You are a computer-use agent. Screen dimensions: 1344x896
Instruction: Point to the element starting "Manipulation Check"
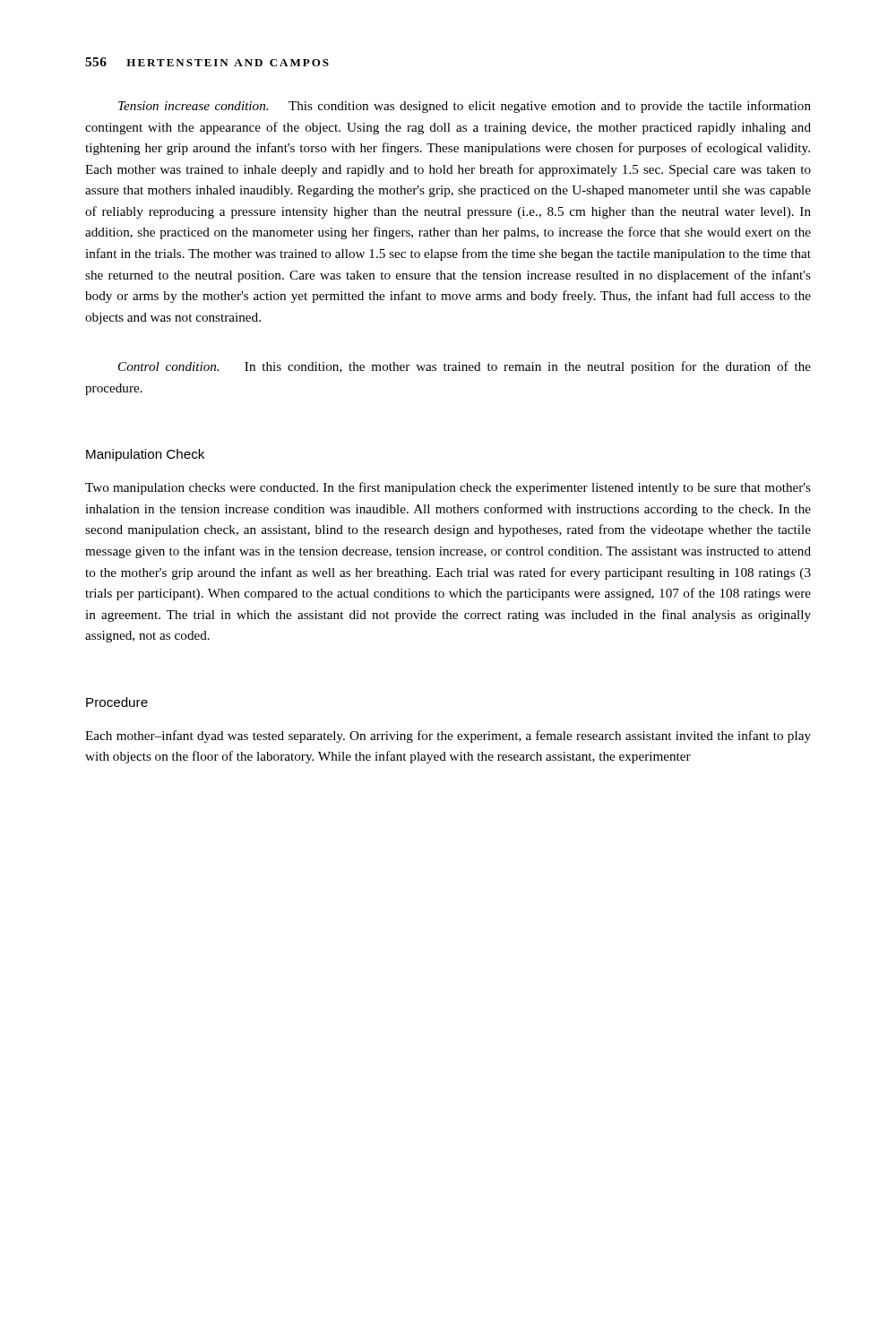145,454
